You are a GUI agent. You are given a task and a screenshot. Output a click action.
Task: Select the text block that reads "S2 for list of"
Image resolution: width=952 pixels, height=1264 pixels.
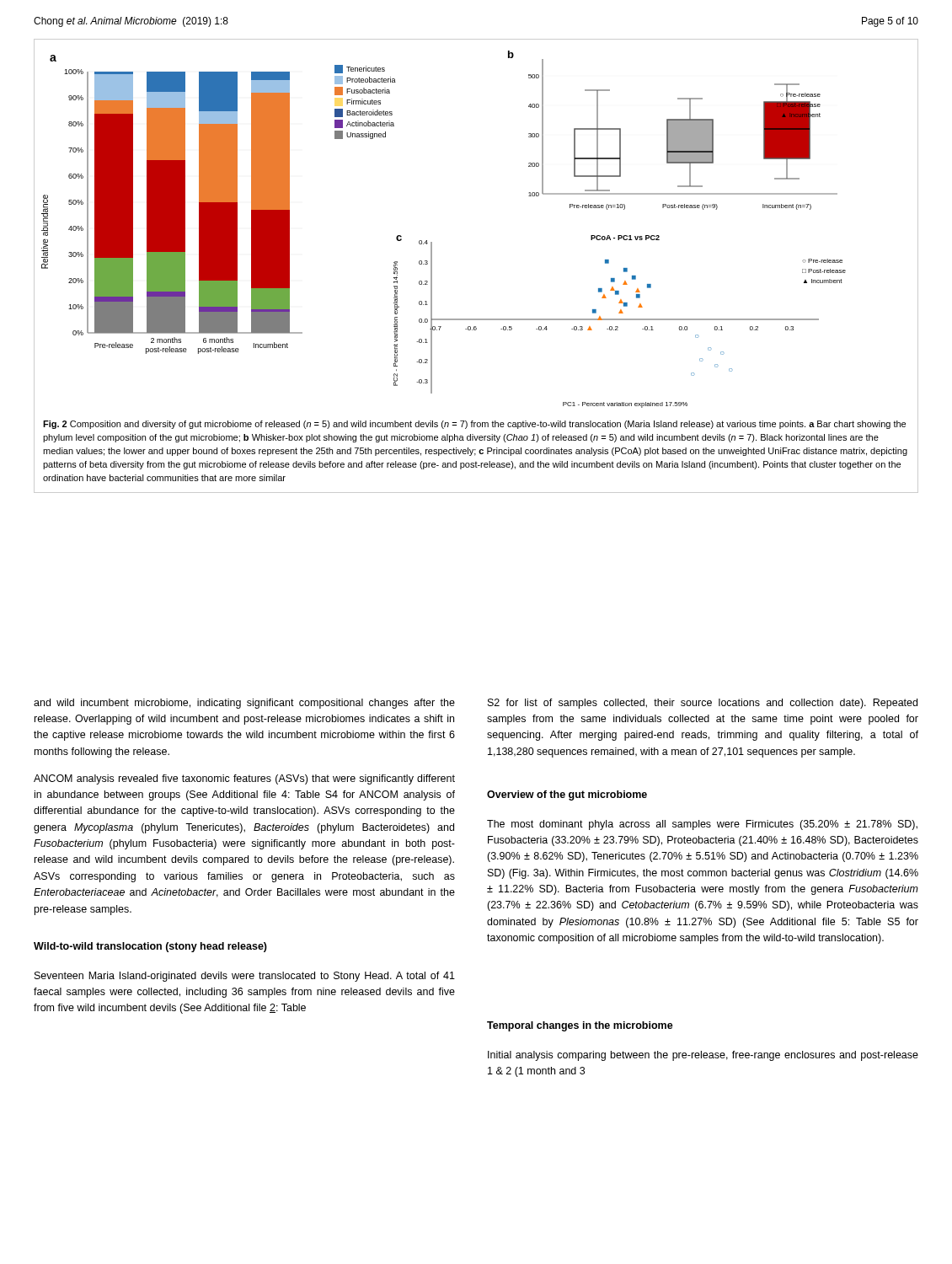(x=703, y=727)
